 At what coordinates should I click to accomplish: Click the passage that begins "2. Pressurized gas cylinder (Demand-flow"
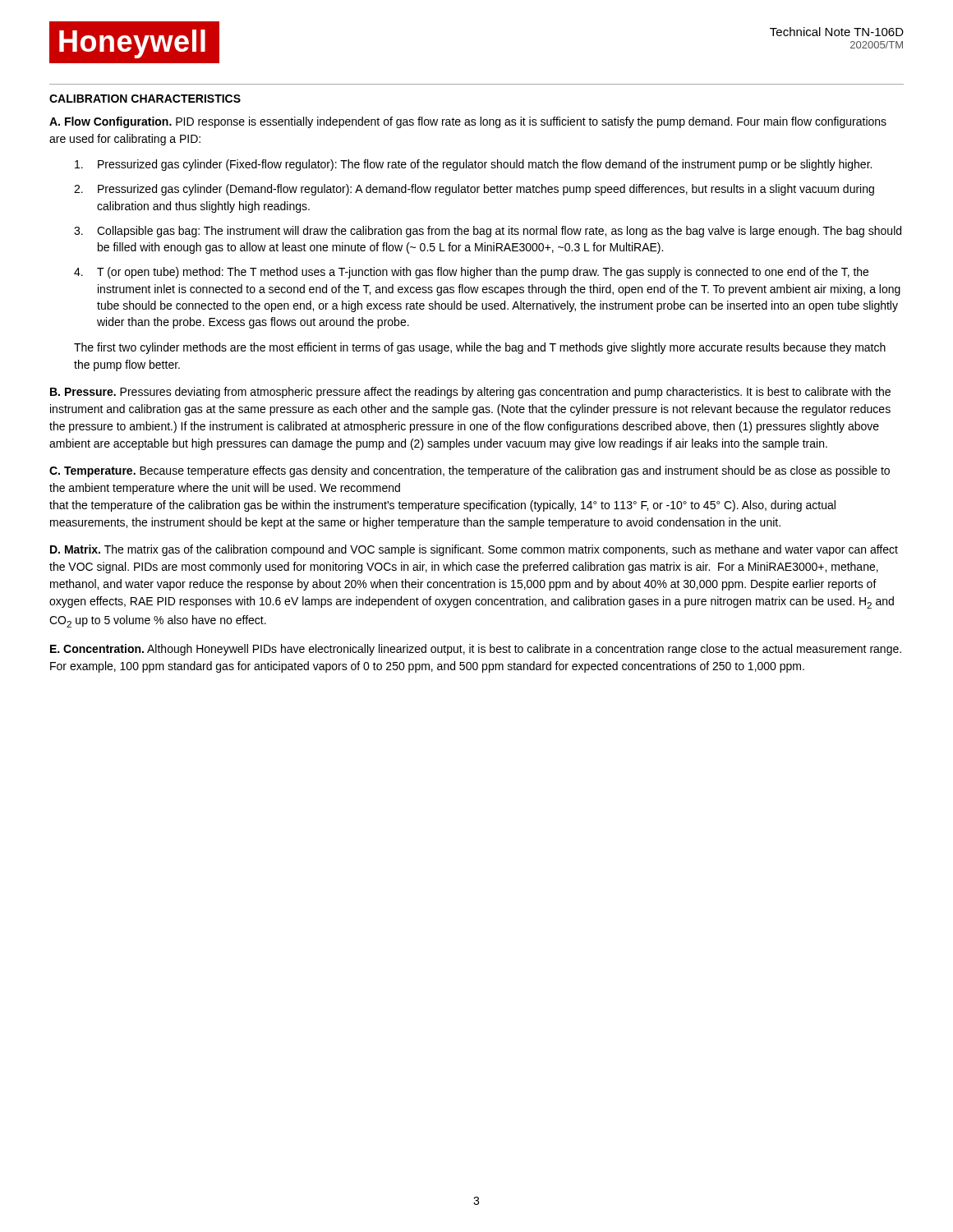point(489,198)
